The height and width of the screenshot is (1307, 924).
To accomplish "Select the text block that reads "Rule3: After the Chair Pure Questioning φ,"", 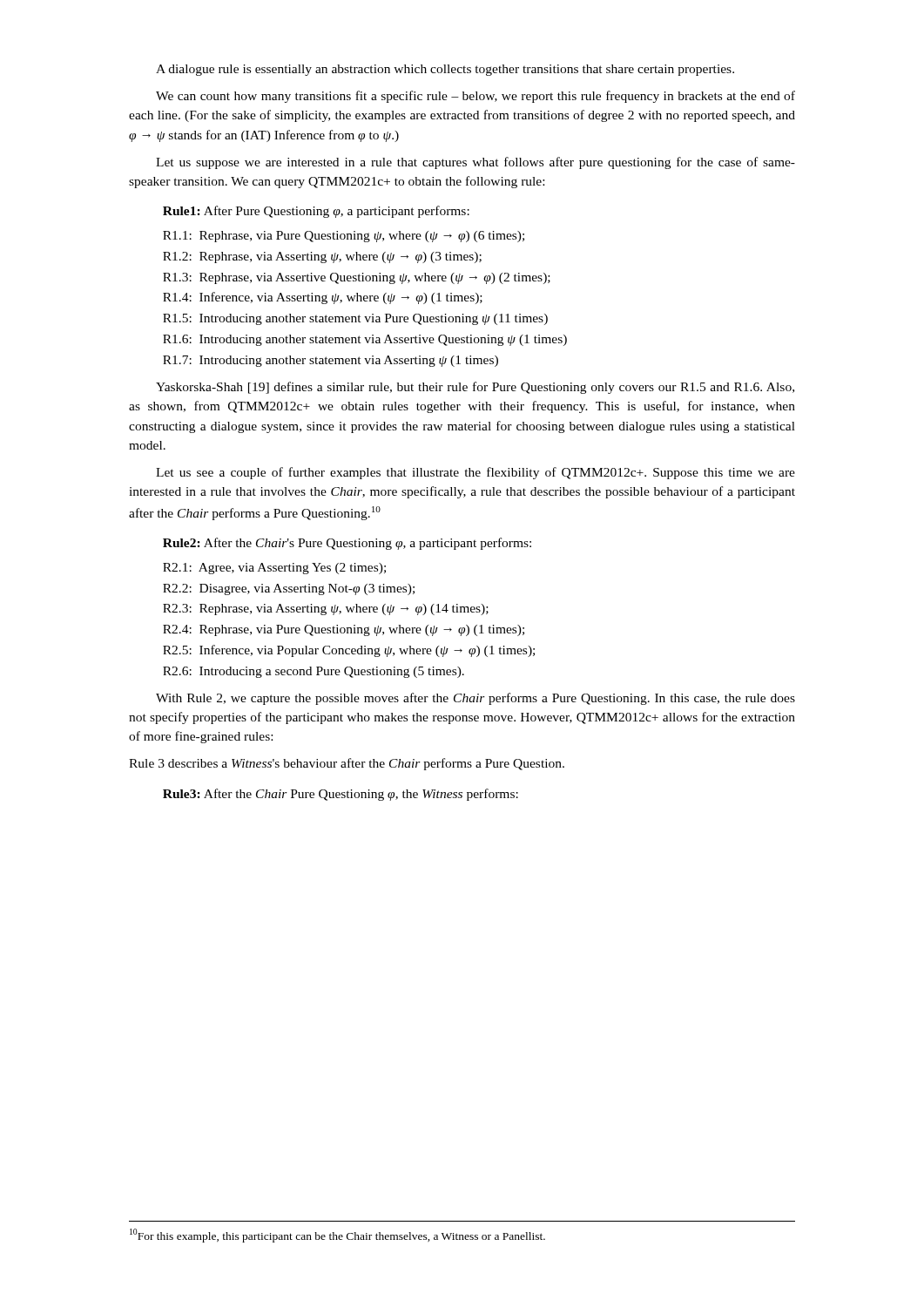I will [341, 793].
